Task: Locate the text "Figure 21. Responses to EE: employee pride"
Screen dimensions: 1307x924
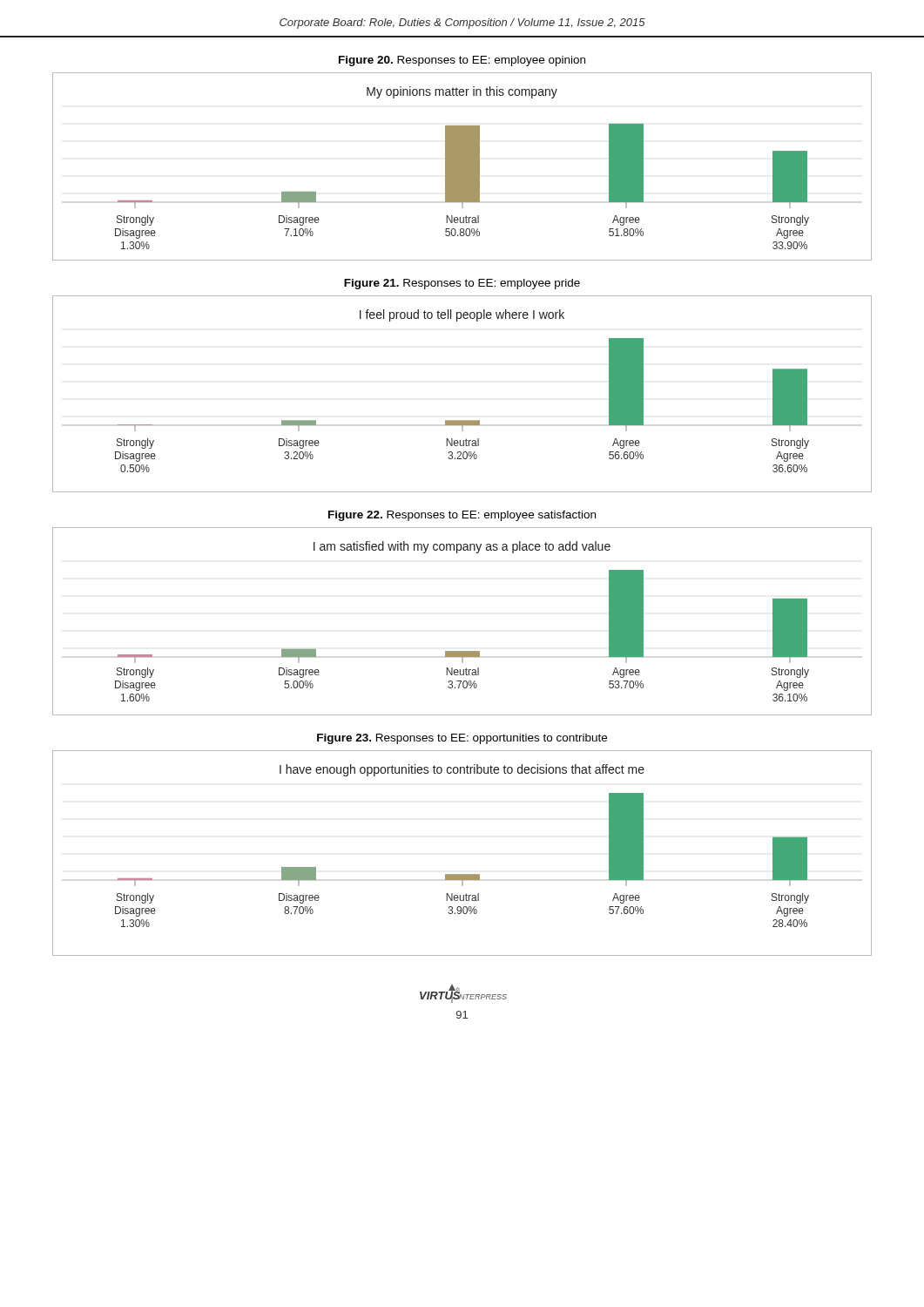Action: pos(462,283)
